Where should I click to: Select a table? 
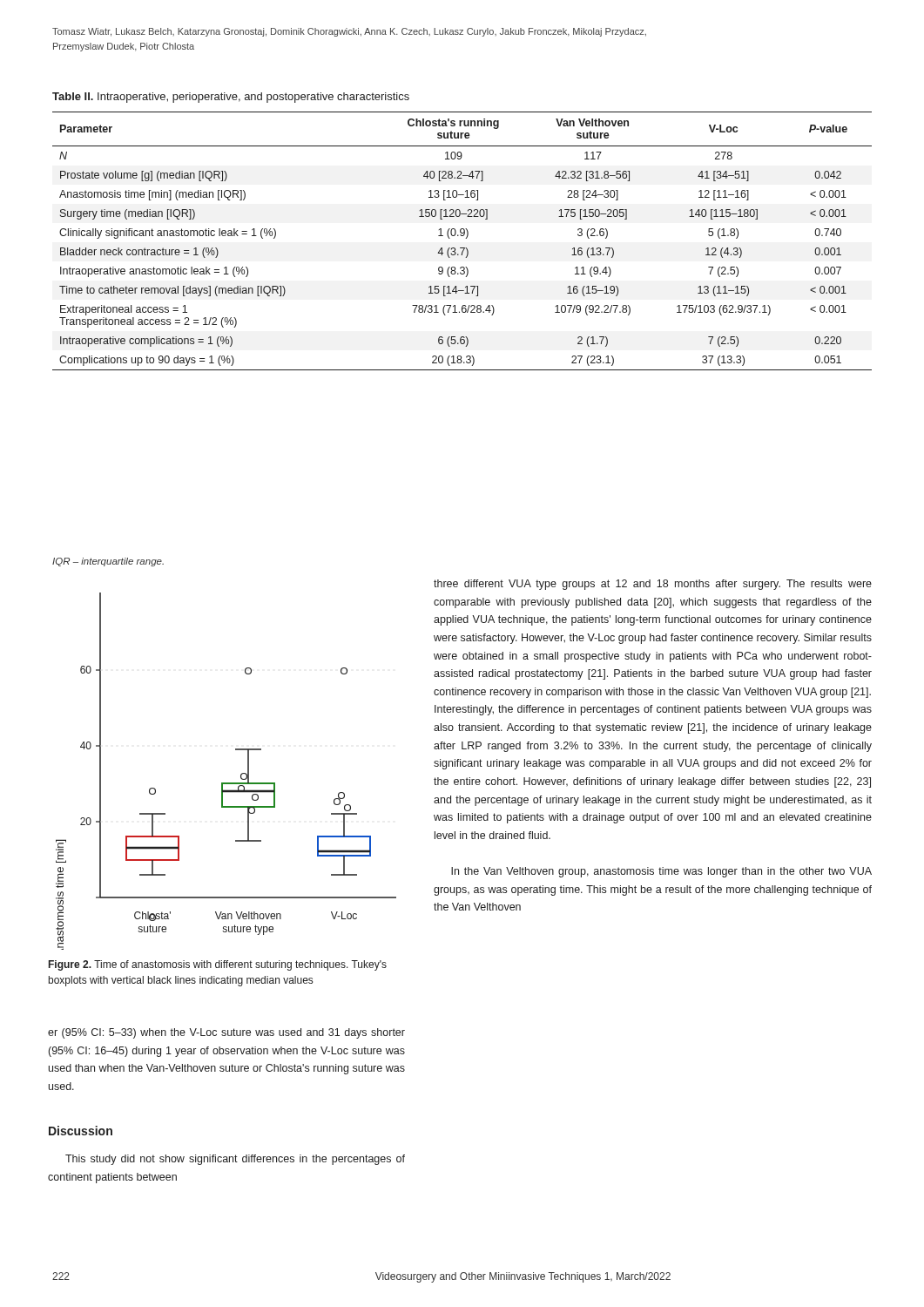462,241
